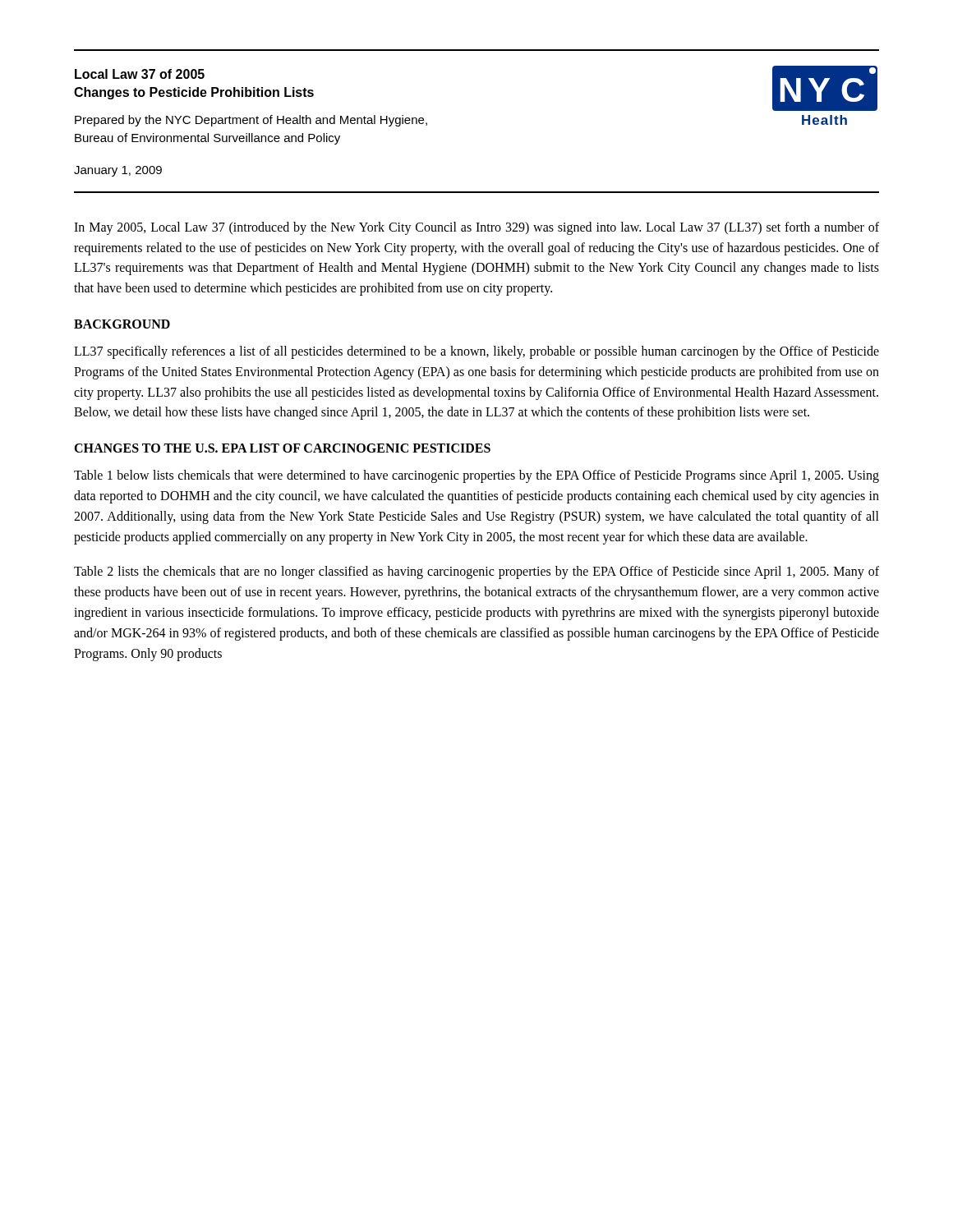Locate the section header that opens with "Local Law 37 of 2005Changes to Pesticide"
This screenshot has height=1232, width=953.
tap(194, 84)
